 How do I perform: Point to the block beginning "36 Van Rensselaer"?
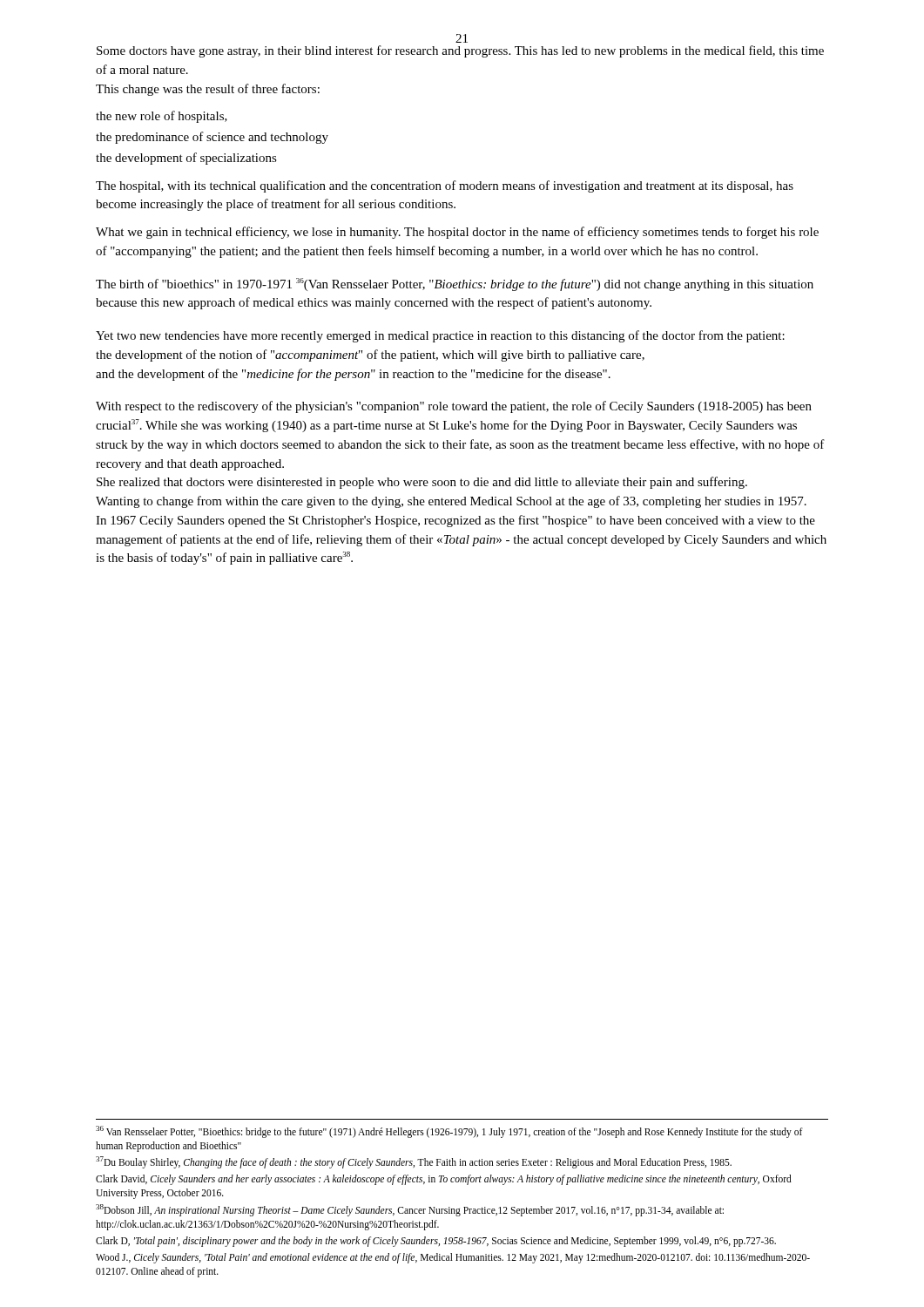[x=462, y=1201]
